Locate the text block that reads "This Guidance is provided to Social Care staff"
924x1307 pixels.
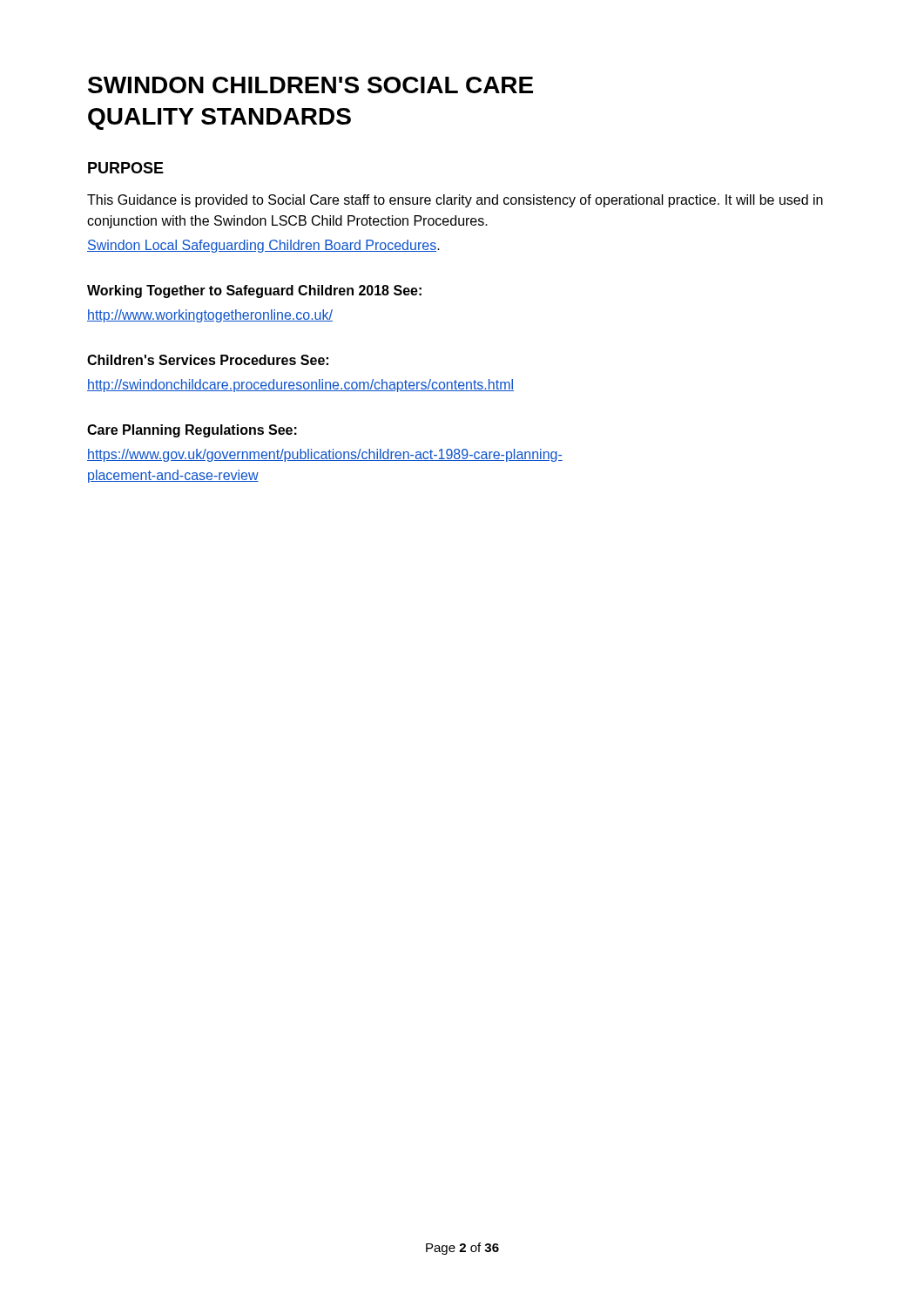tap(462, 223)
